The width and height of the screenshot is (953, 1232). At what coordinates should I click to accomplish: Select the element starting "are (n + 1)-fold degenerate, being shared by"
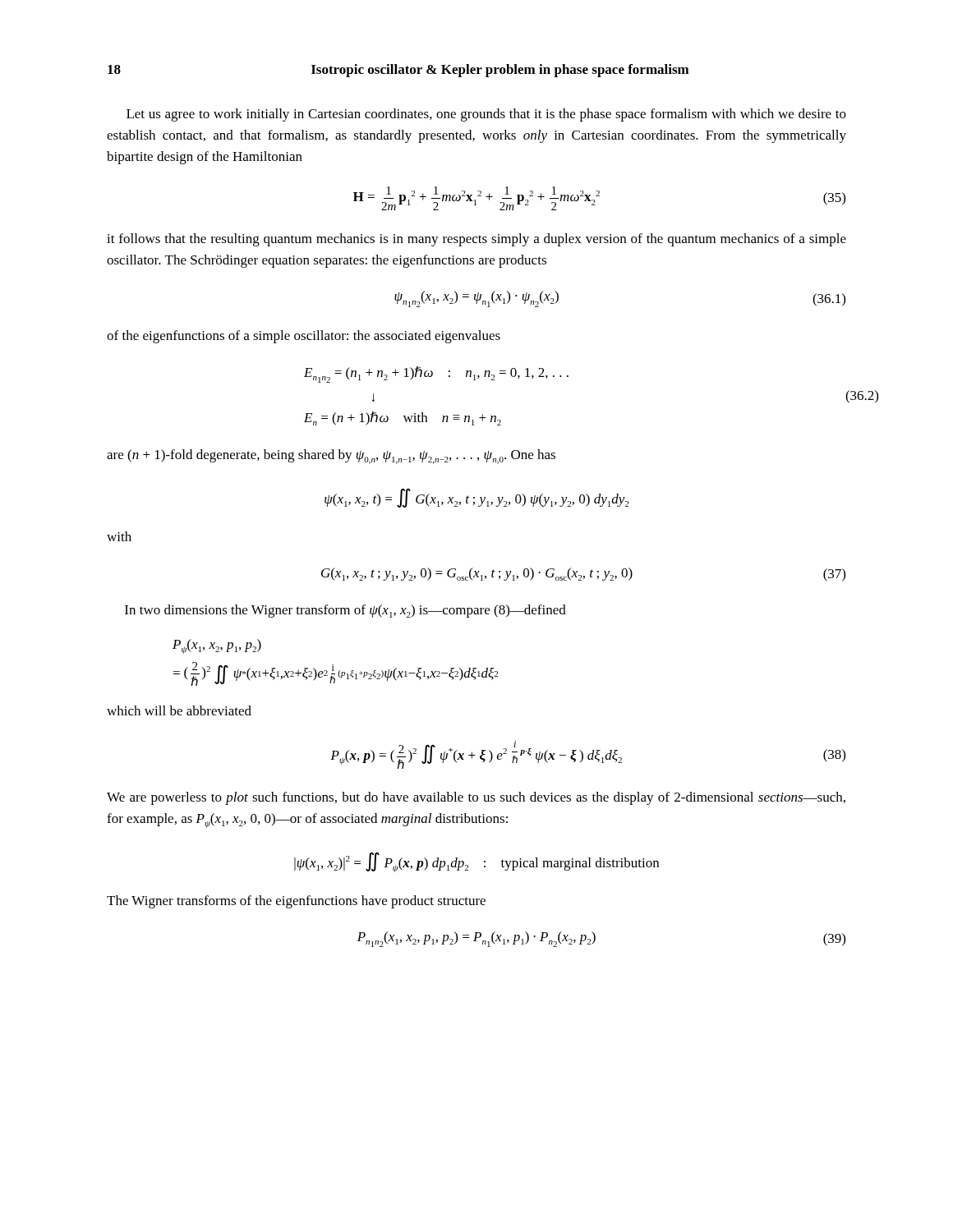point(331,456)
